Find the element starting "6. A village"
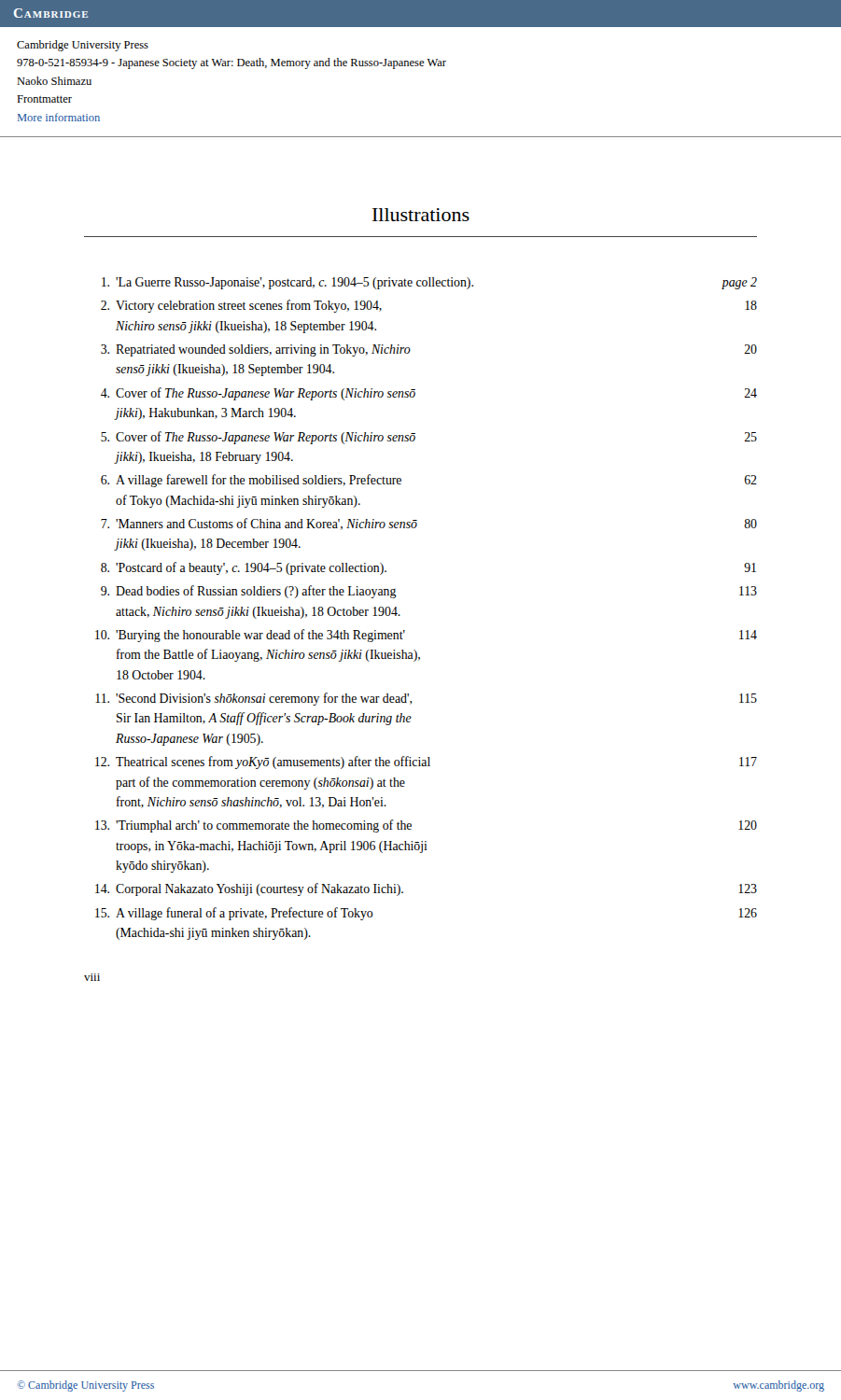This screenshot has width=841, height=1400. pos(260,480)
